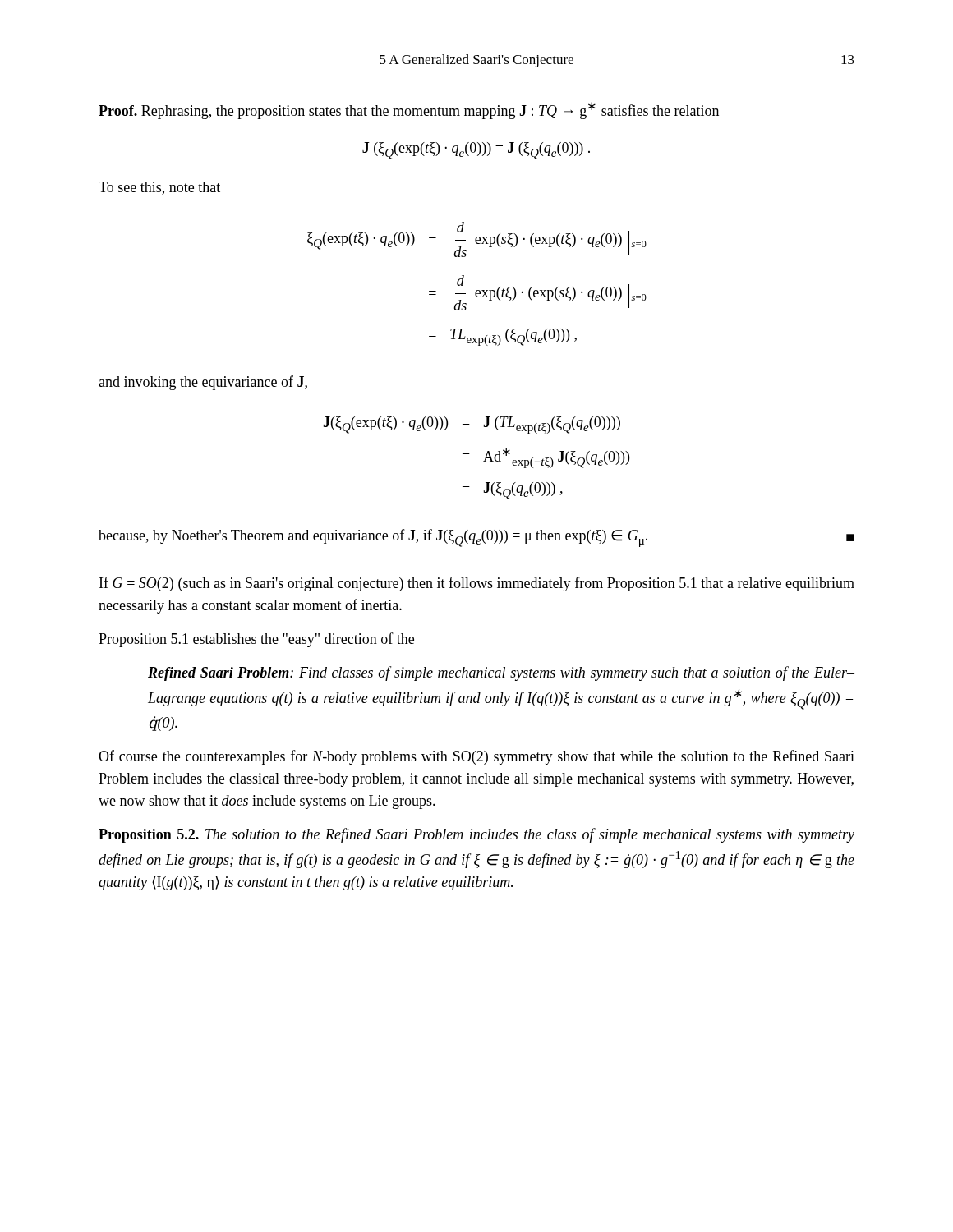
Task: Find the text block with the text "To see this, note"
Action: tap(159, 187)
